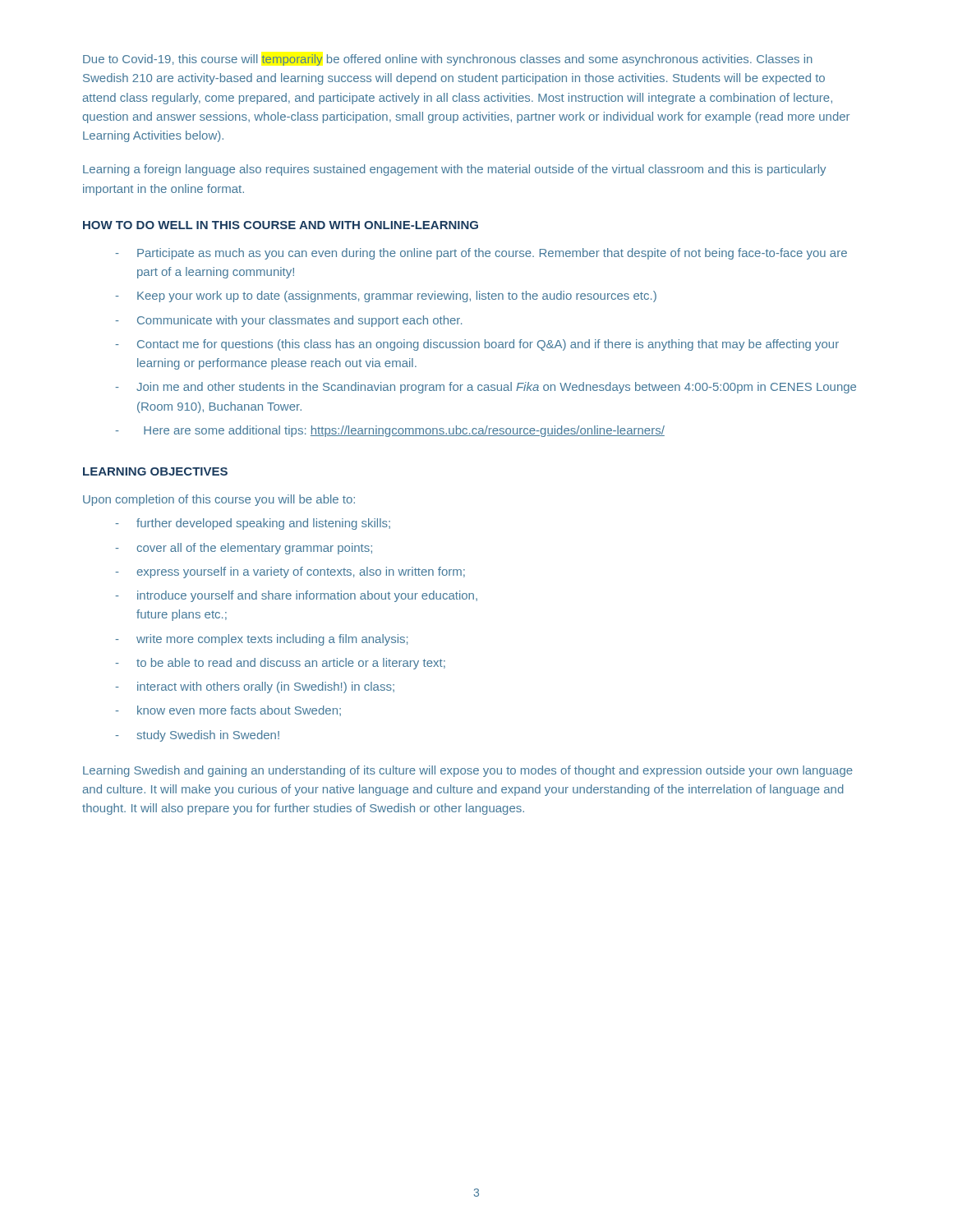Point to the block beginning "Upon completion of this course you"
The height and width of the screenshot is (1232, 953).
click(219, 499)
